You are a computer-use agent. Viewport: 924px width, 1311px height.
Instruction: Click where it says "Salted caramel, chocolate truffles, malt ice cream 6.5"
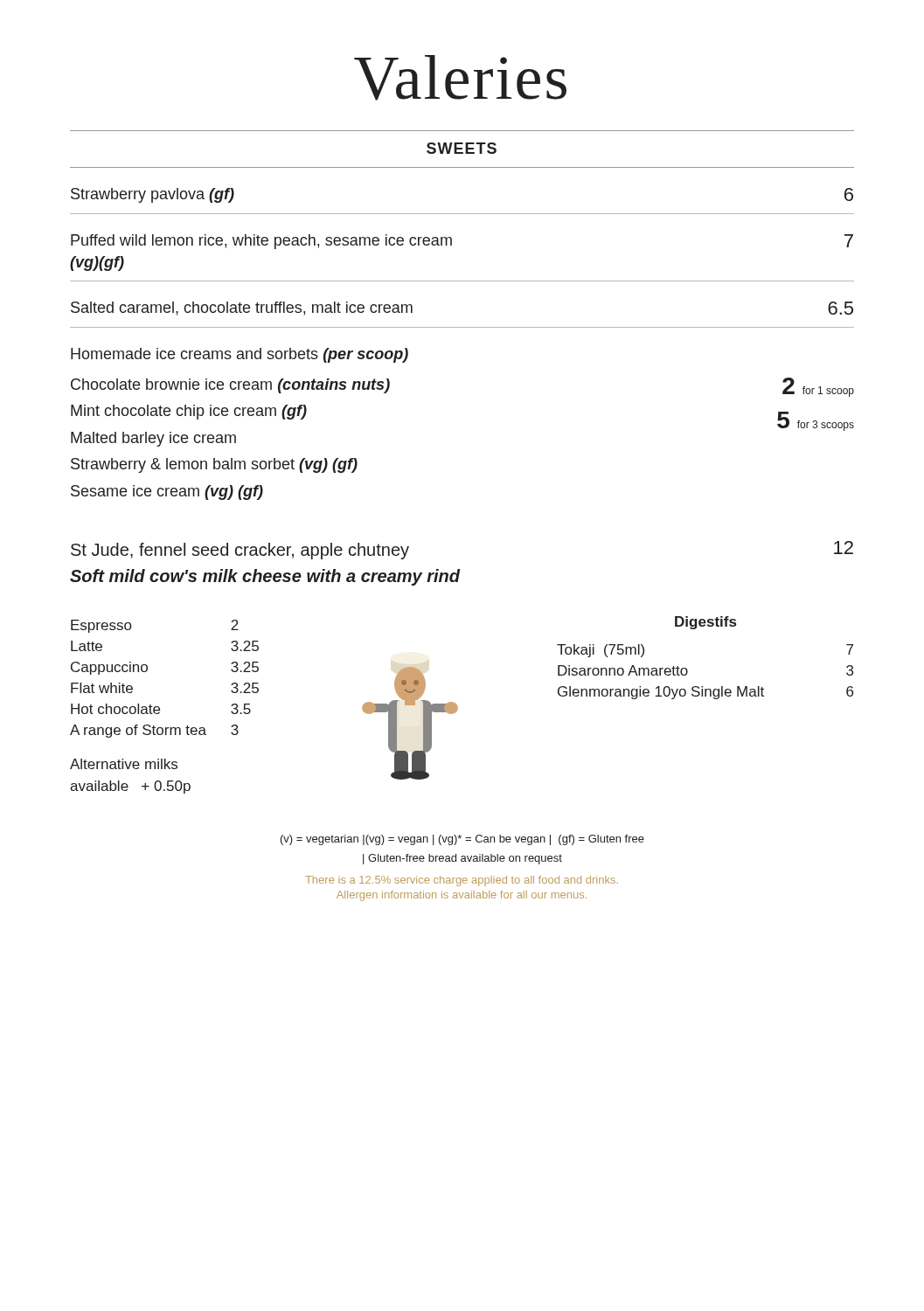246,308
